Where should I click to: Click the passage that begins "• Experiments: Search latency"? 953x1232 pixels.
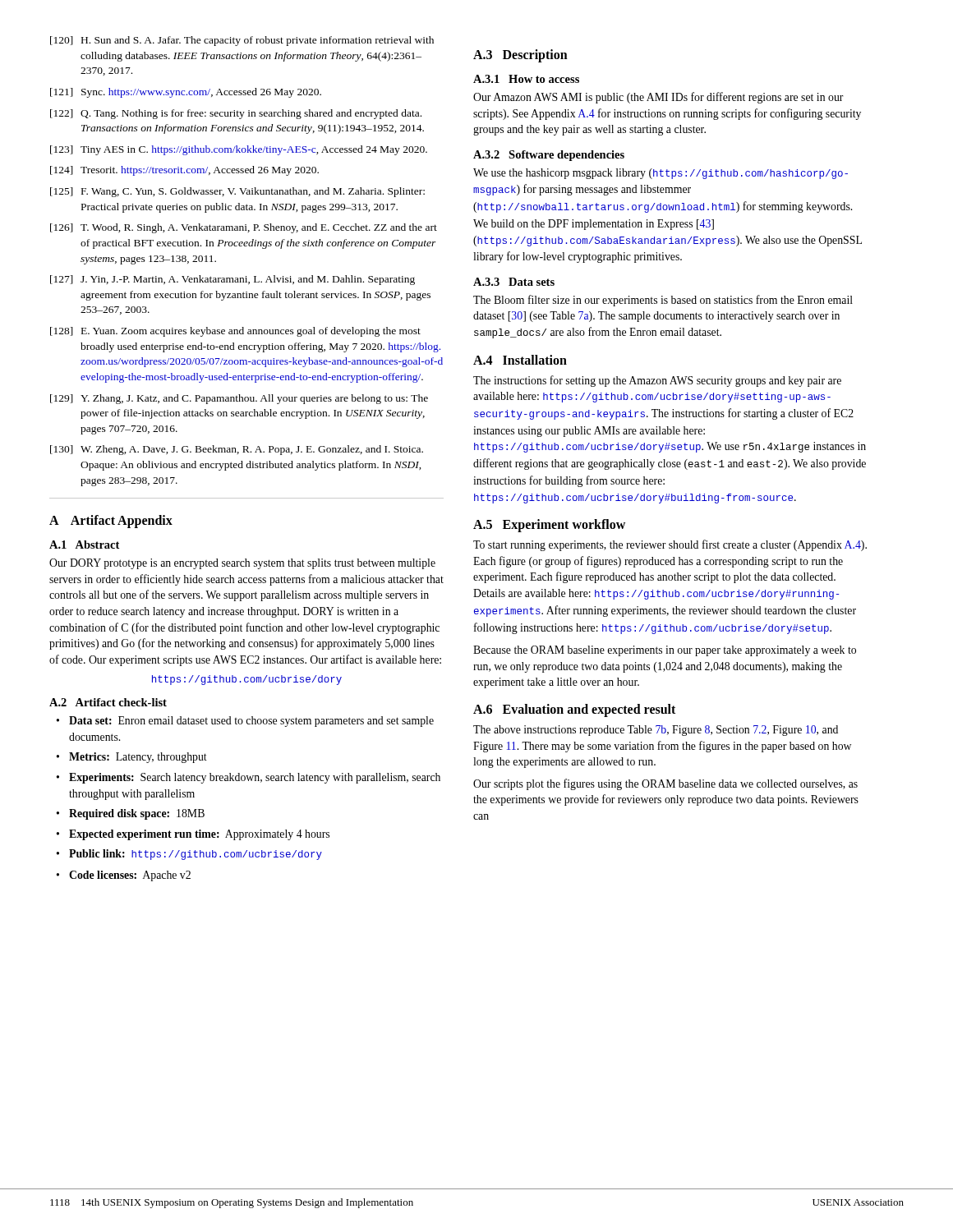click(250, 786)
